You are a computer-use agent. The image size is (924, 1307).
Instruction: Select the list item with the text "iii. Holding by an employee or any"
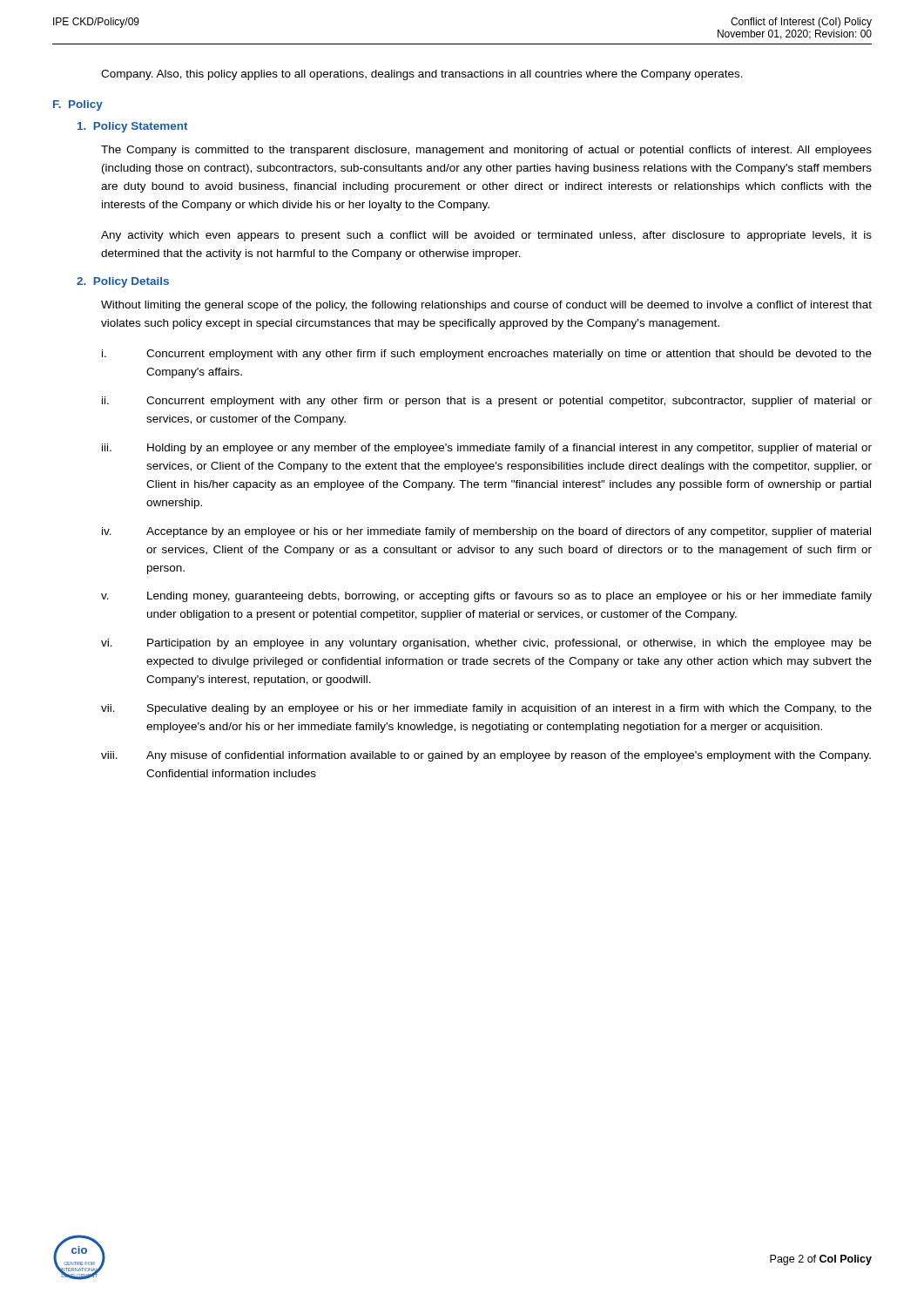(x=486, y=476)
